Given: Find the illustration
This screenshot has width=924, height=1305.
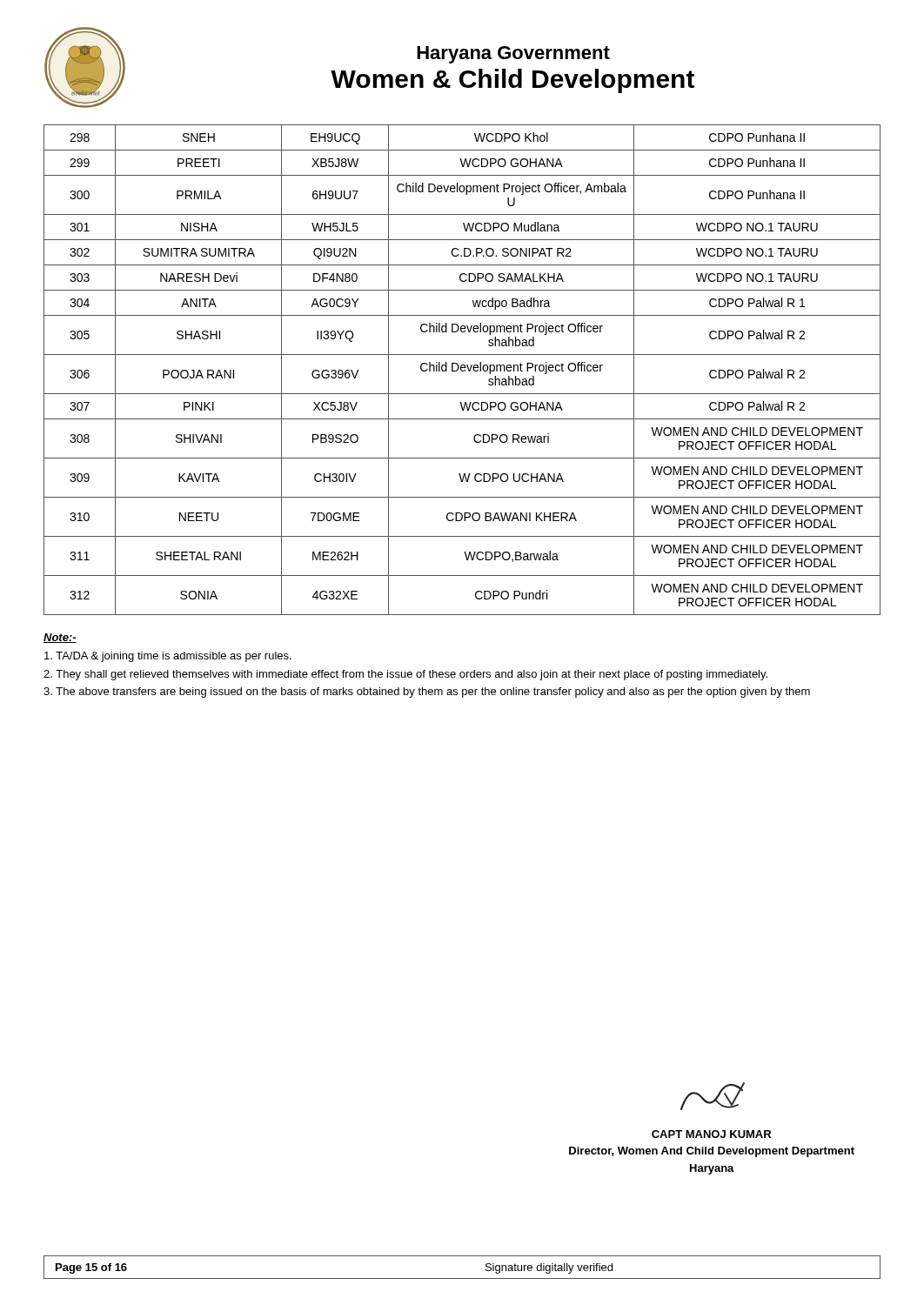Looking at the screenshot, I should [711, 1125].
